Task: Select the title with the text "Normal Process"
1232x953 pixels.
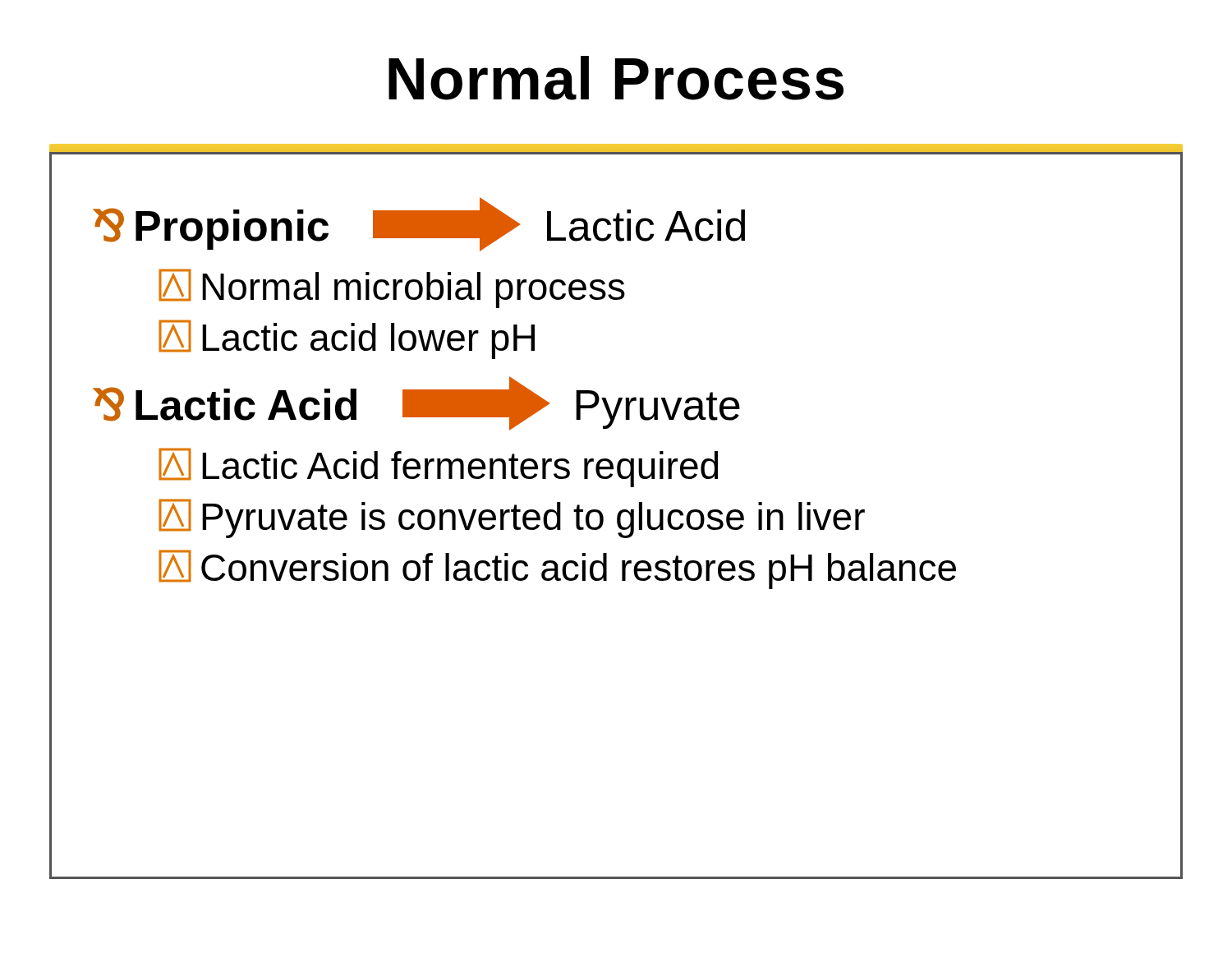Action: (x=616, y=79)
